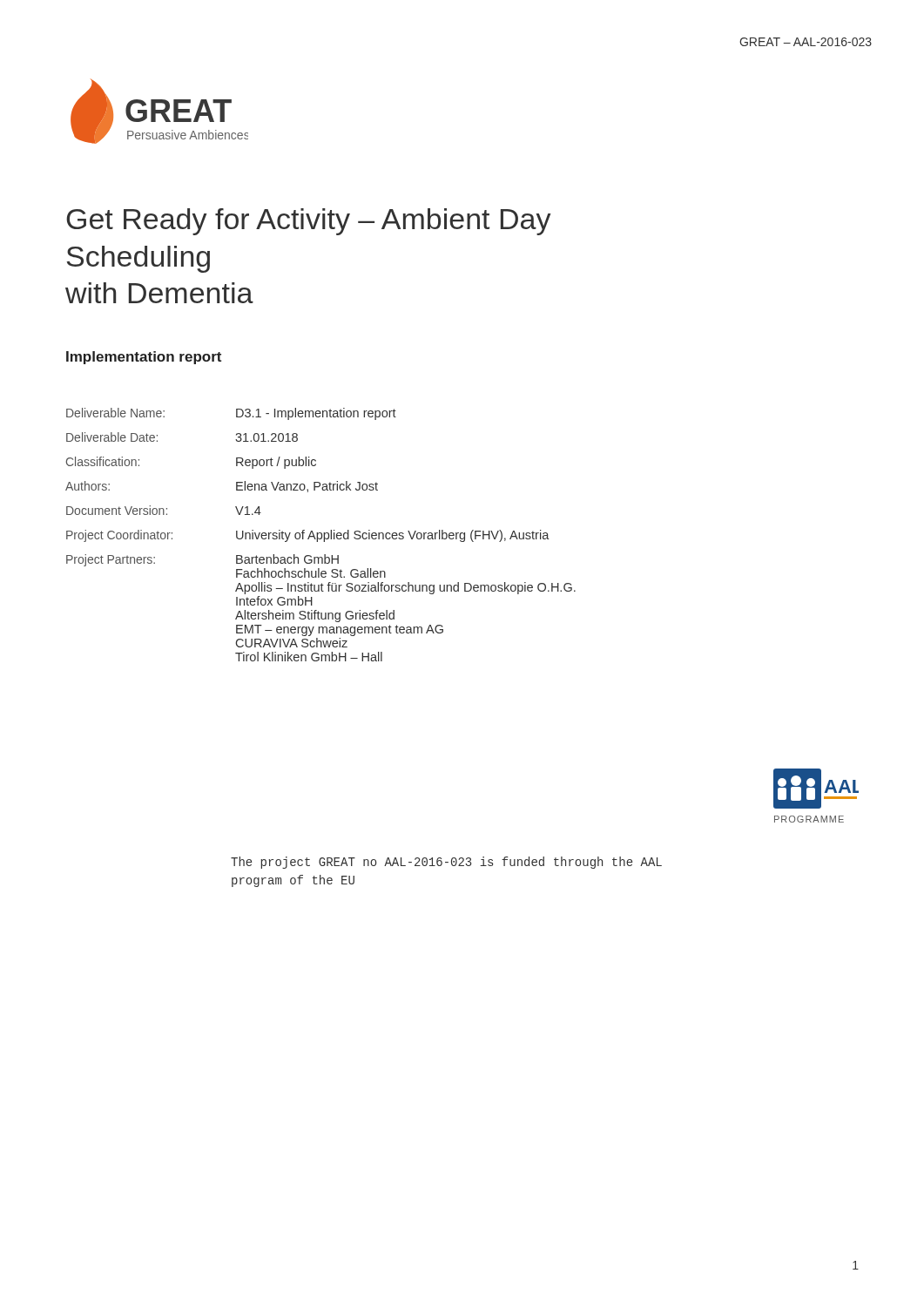Viewport: 924px width, 1307px height.
Task: Find the section header that reads "Implementation report"
Action: point(143,357)
